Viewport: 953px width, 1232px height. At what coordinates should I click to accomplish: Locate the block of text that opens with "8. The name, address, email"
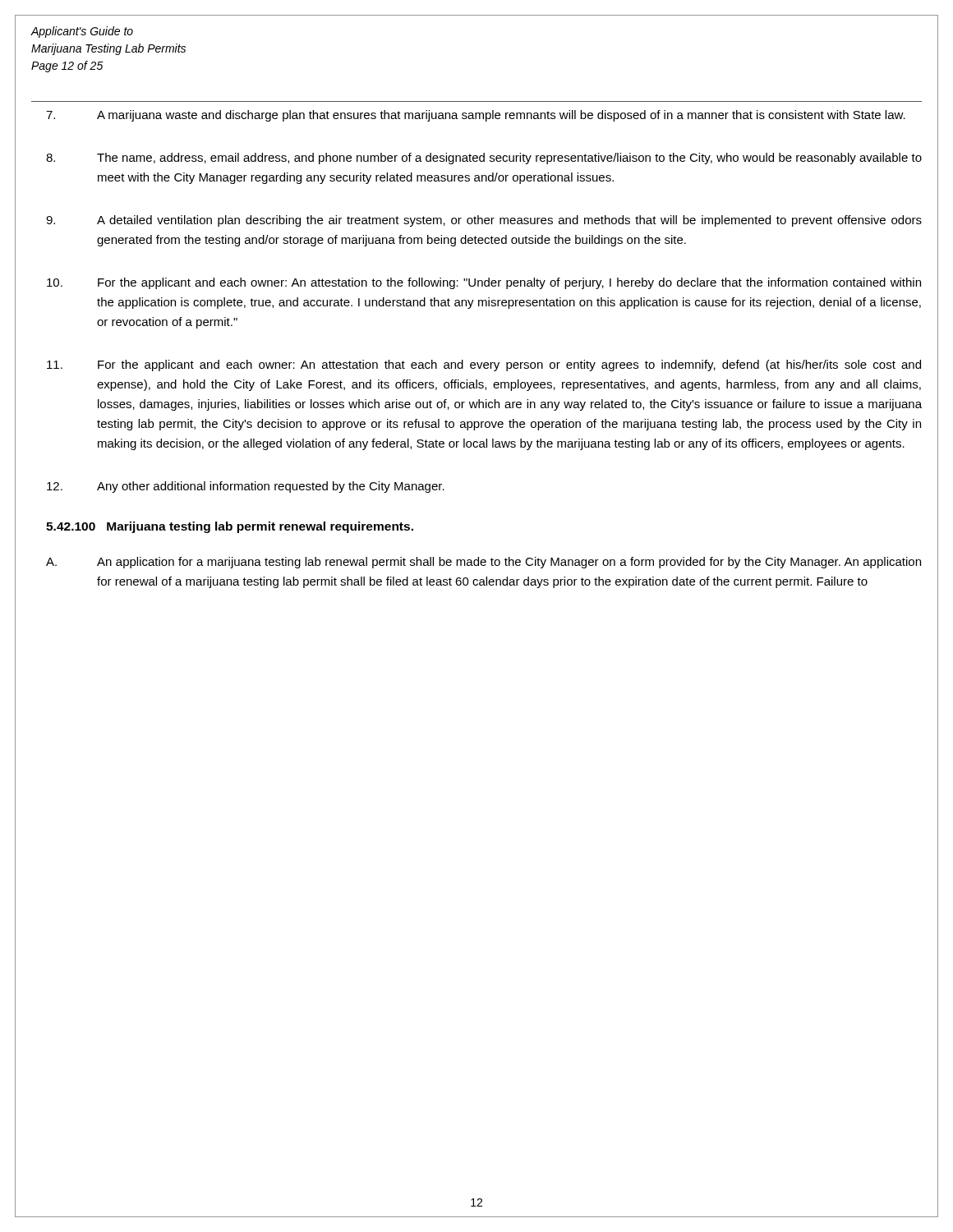[476, 168]
